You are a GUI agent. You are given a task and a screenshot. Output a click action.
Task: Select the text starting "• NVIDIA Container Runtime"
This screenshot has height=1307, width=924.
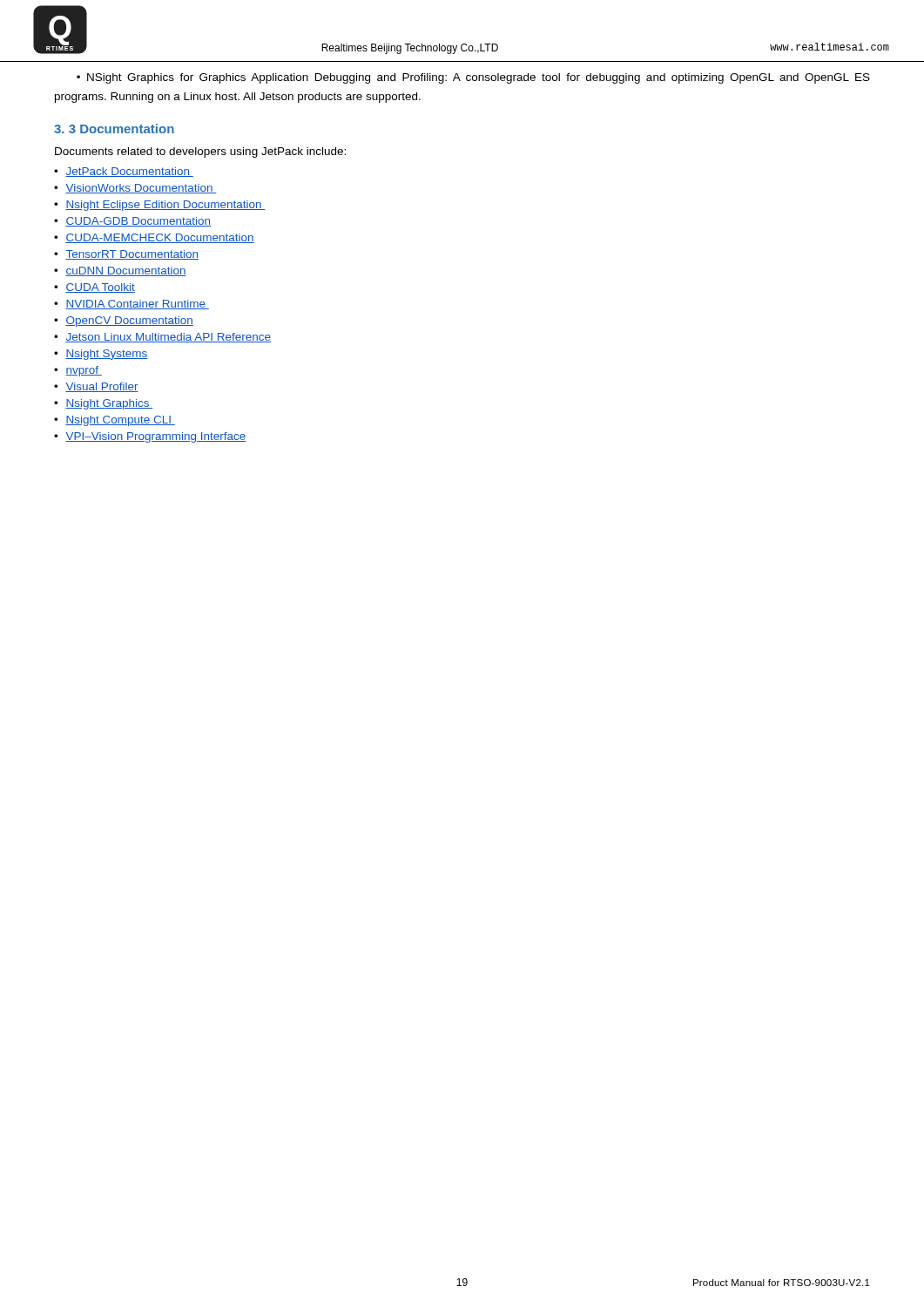[131, 303]
